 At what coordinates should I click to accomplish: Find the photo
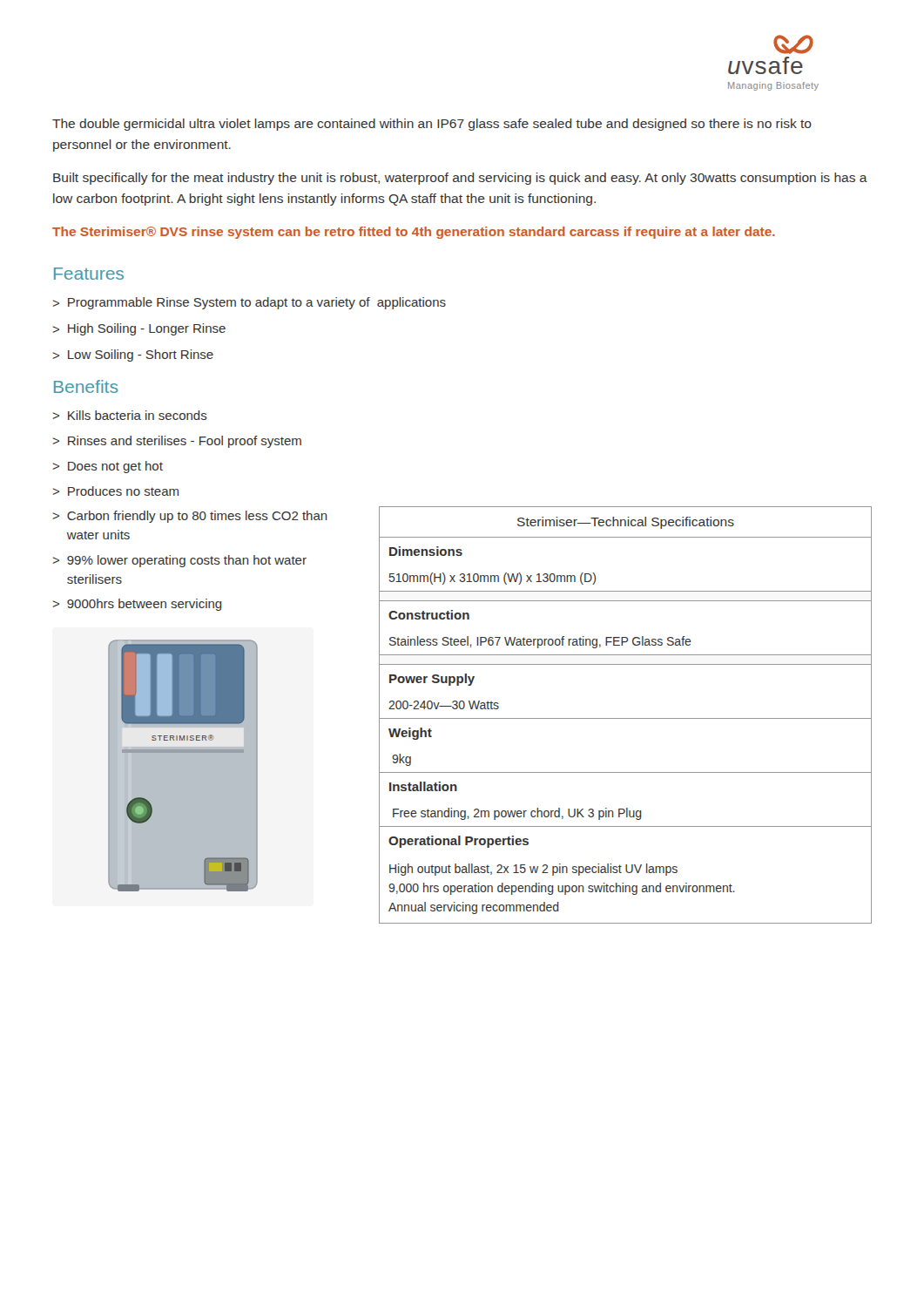(x=183, y=767)
